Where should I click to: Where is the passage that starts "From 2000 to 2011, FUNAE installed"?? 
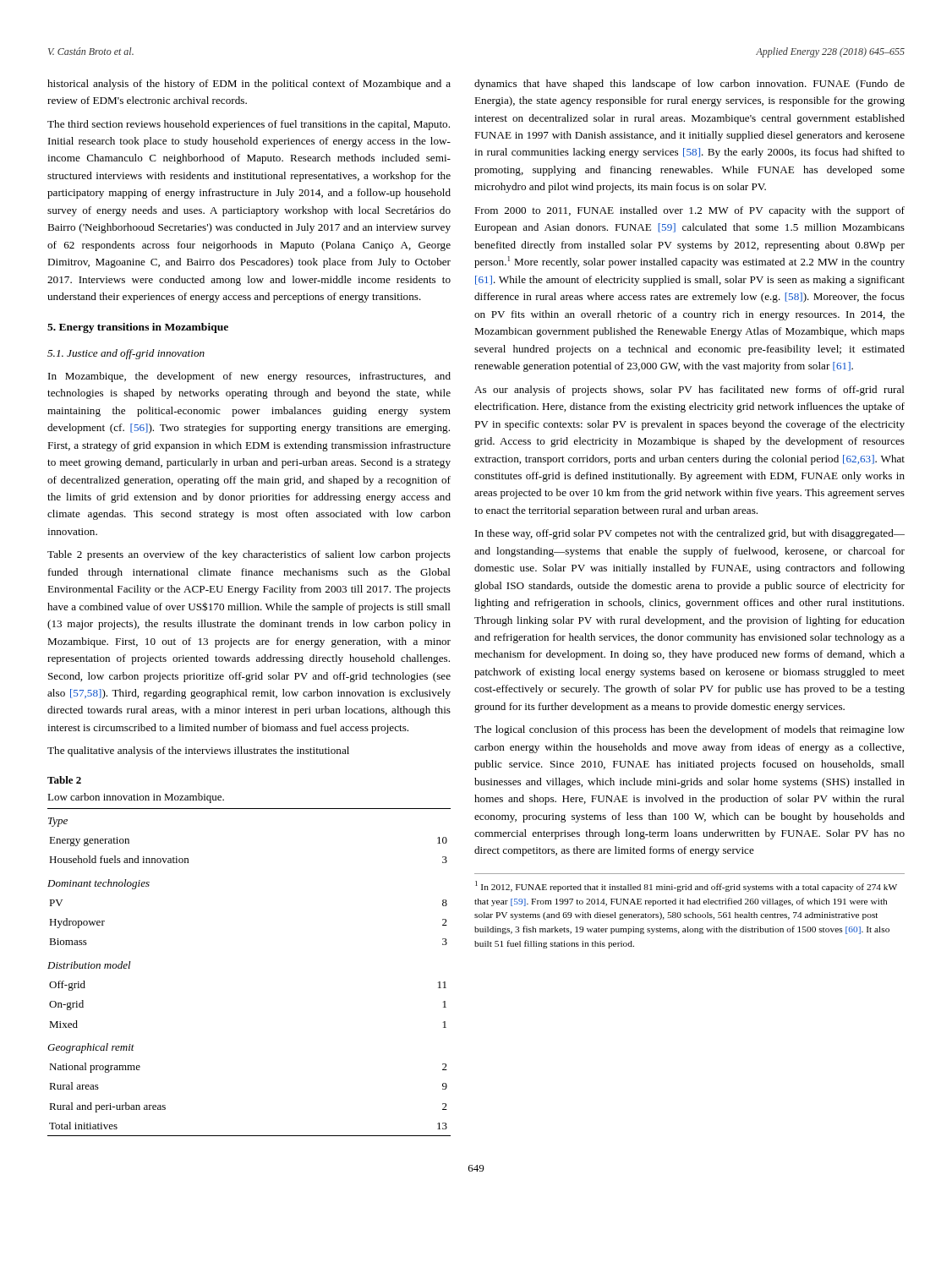(x=689, y=288)
